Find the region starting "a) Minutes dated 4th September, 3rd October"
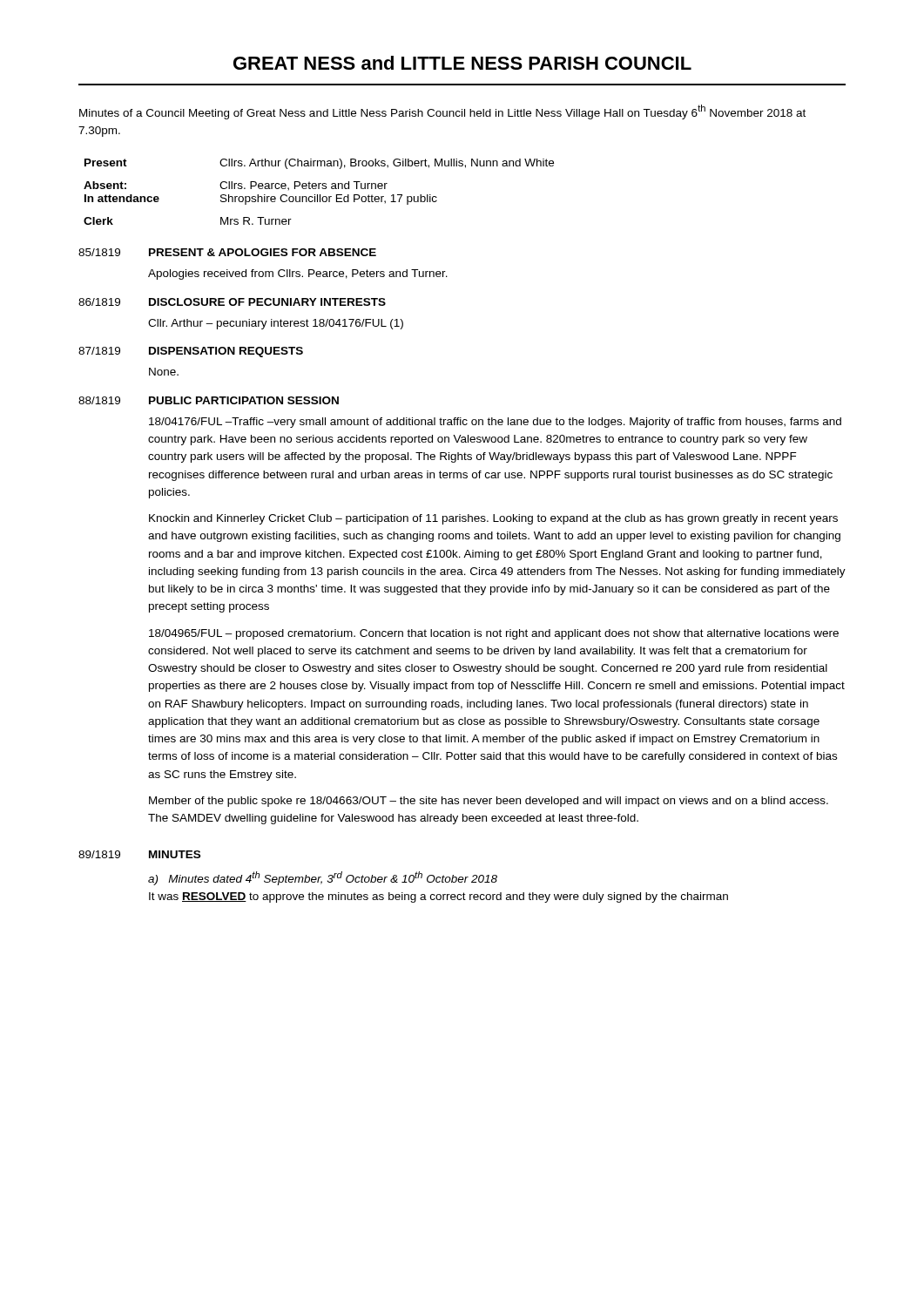This screenshot has height=1307, width=924. click(x=497, y=887)
